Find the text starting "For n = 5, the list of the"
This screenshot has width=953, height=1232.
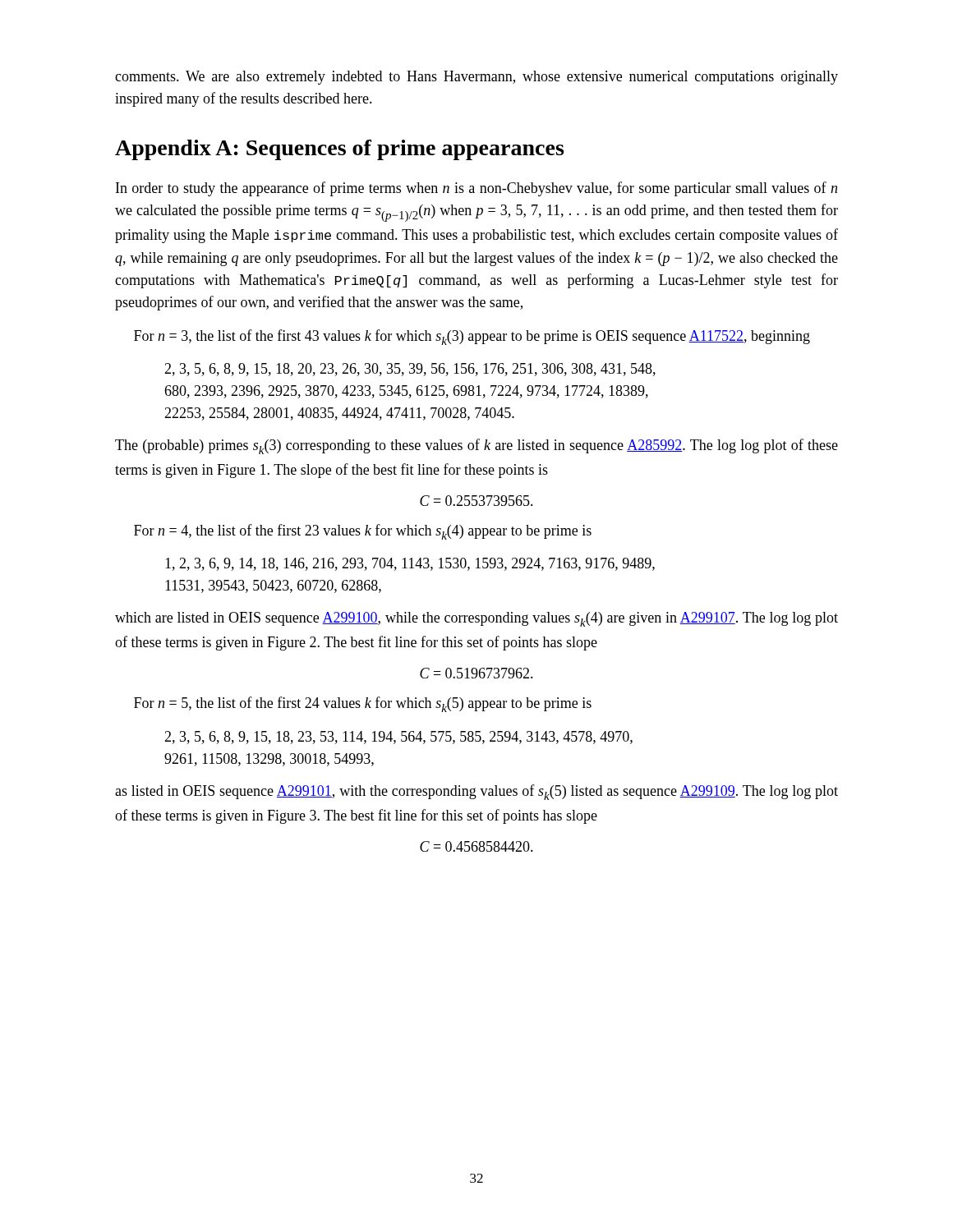pos(353,705)
